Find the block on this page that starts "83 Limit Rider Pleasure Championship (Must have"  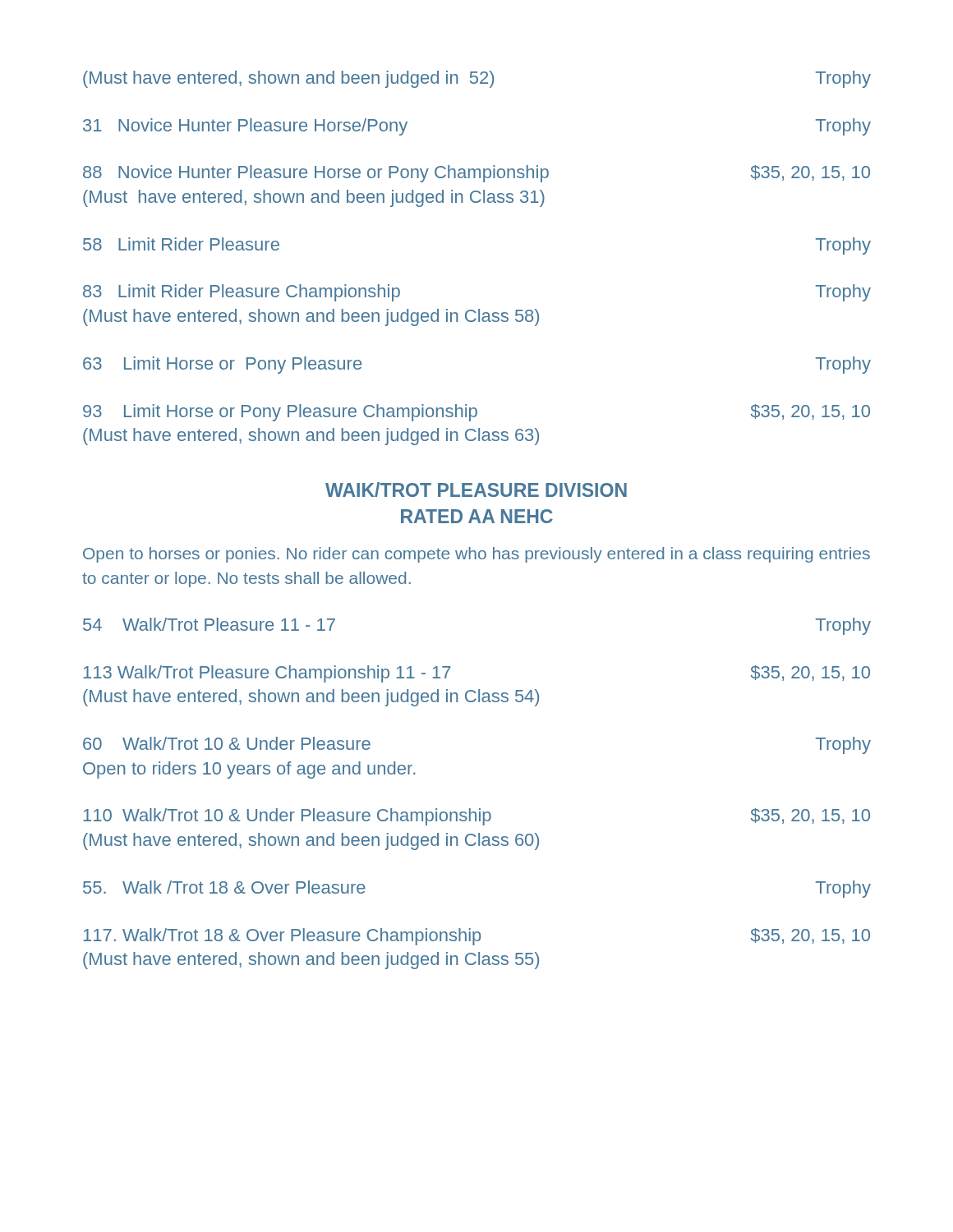point(476,304)
